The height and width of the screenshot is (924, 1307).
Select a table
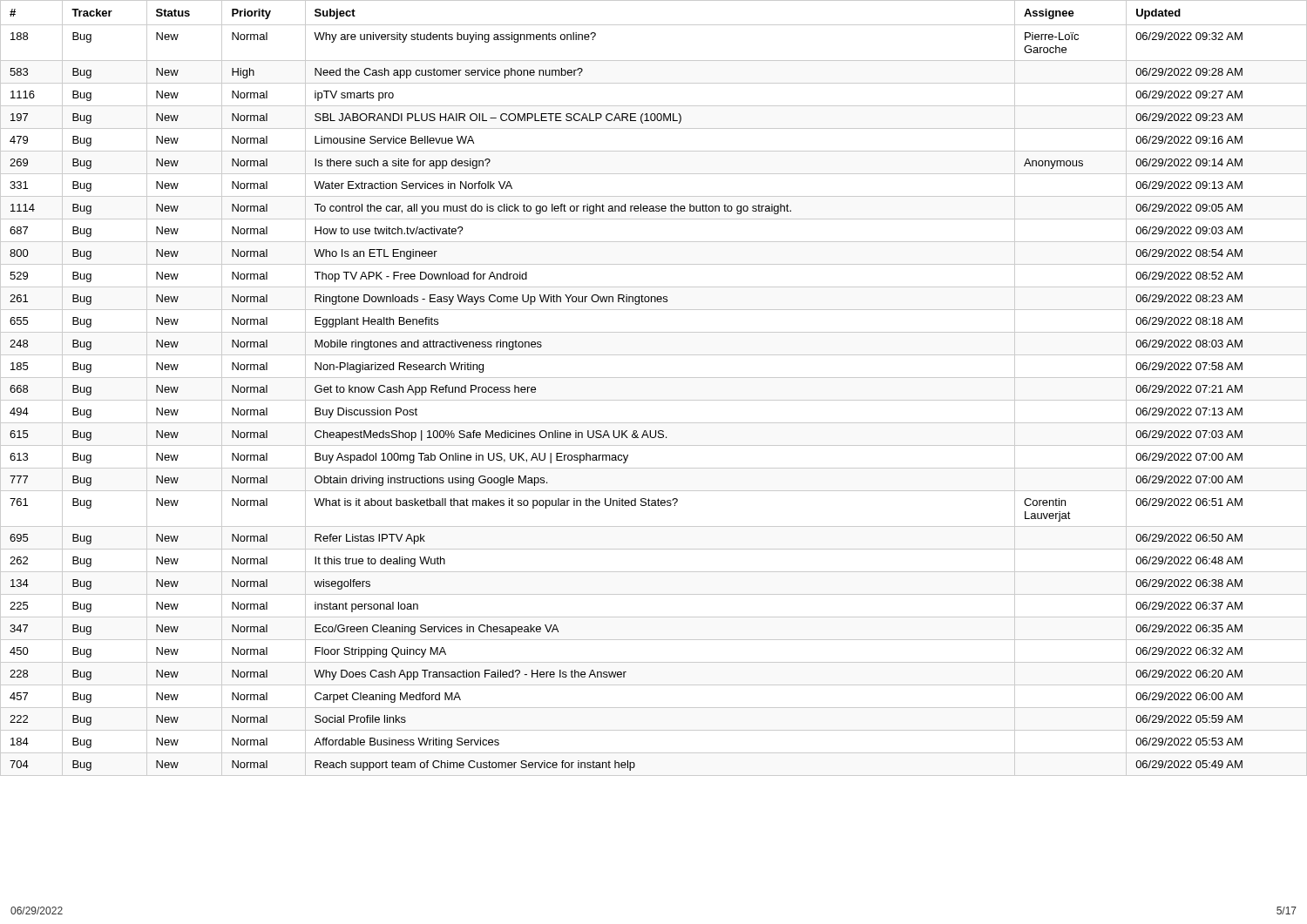tap(654, 388)
